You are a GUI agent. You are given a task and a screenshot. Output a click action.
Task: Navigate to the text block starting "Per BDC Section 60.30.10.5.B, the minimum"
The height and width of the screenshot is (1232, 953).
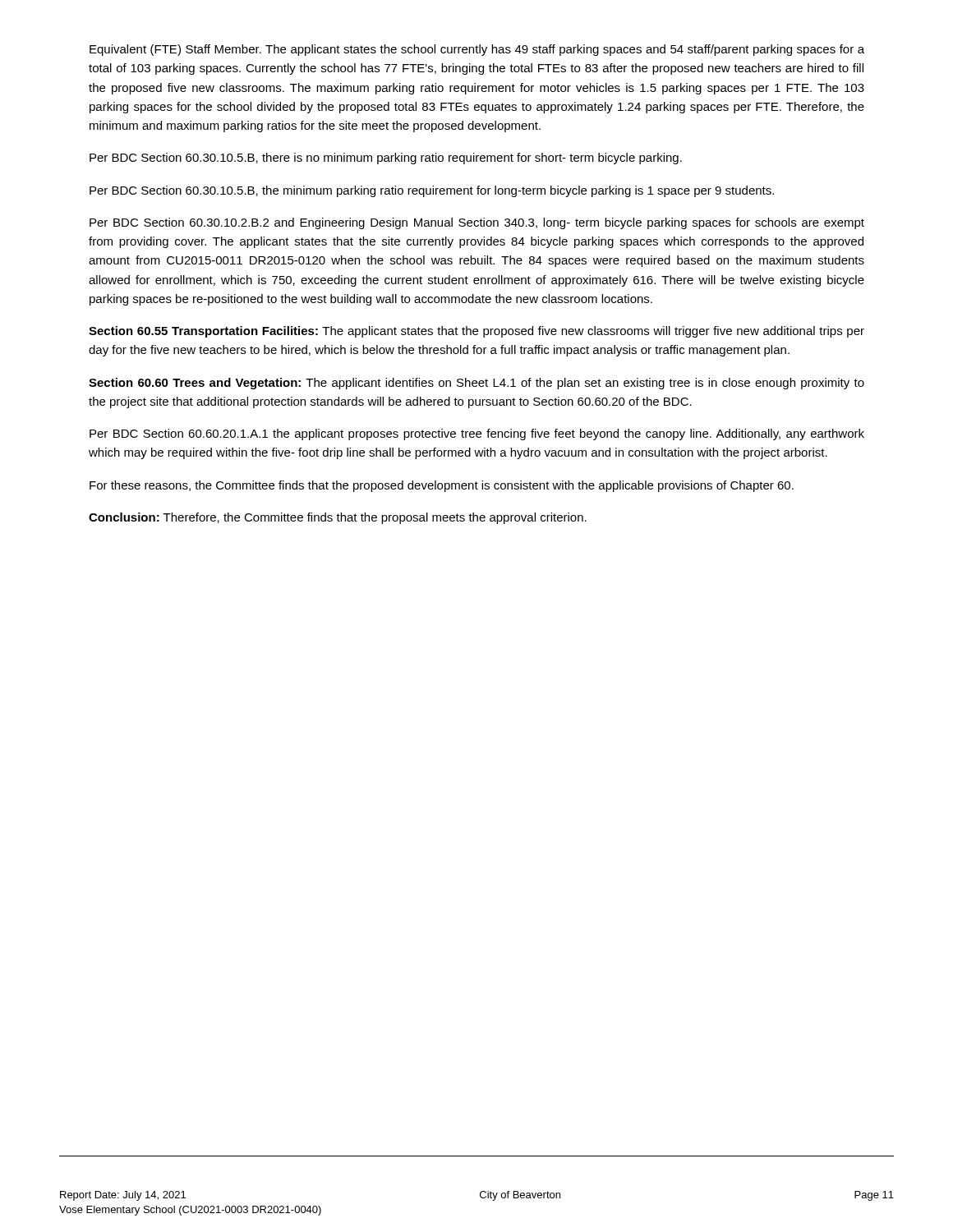(x=432, y=190)
